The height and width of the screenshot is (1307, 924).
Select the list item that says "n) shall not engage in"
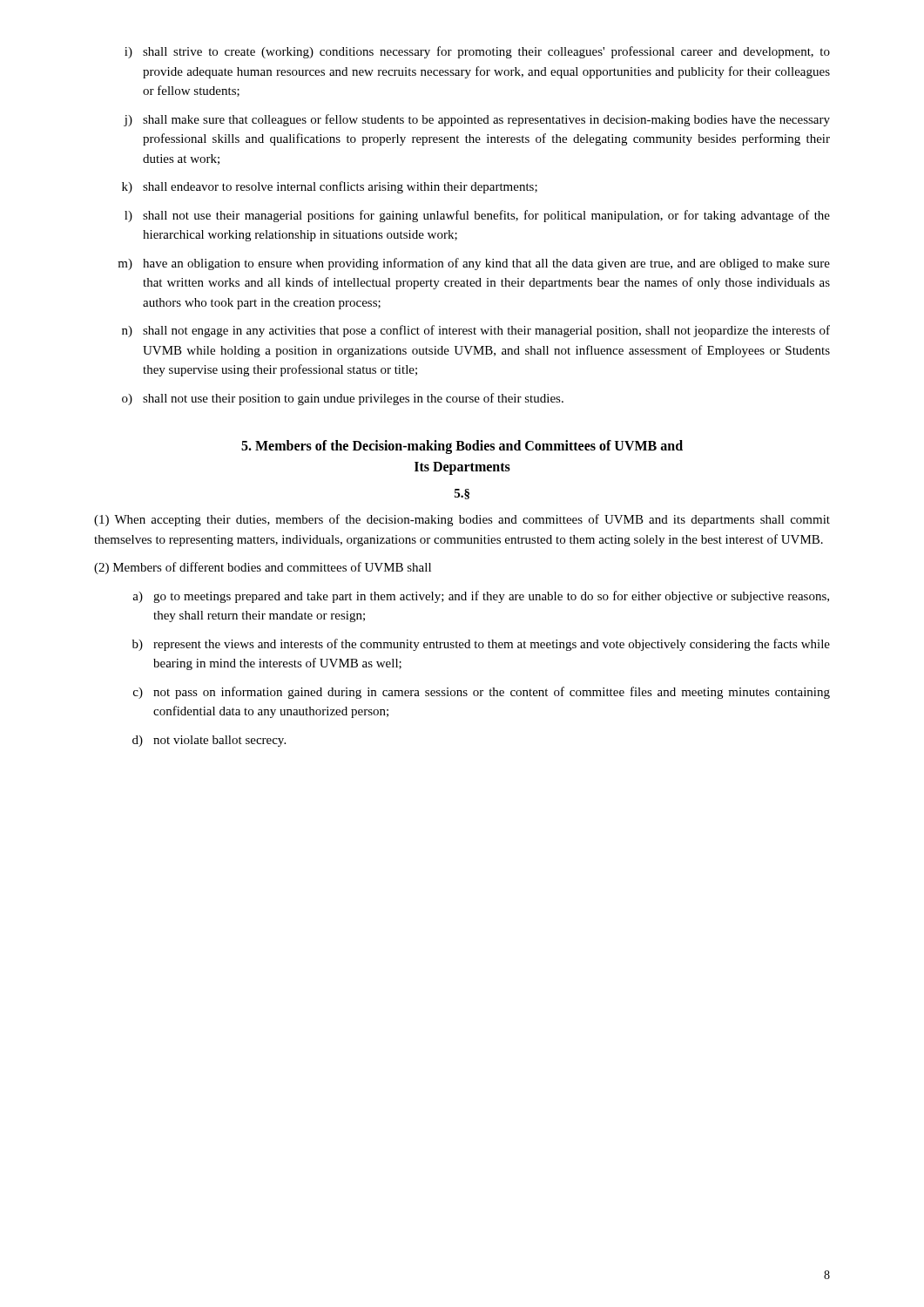click(462, 350)
